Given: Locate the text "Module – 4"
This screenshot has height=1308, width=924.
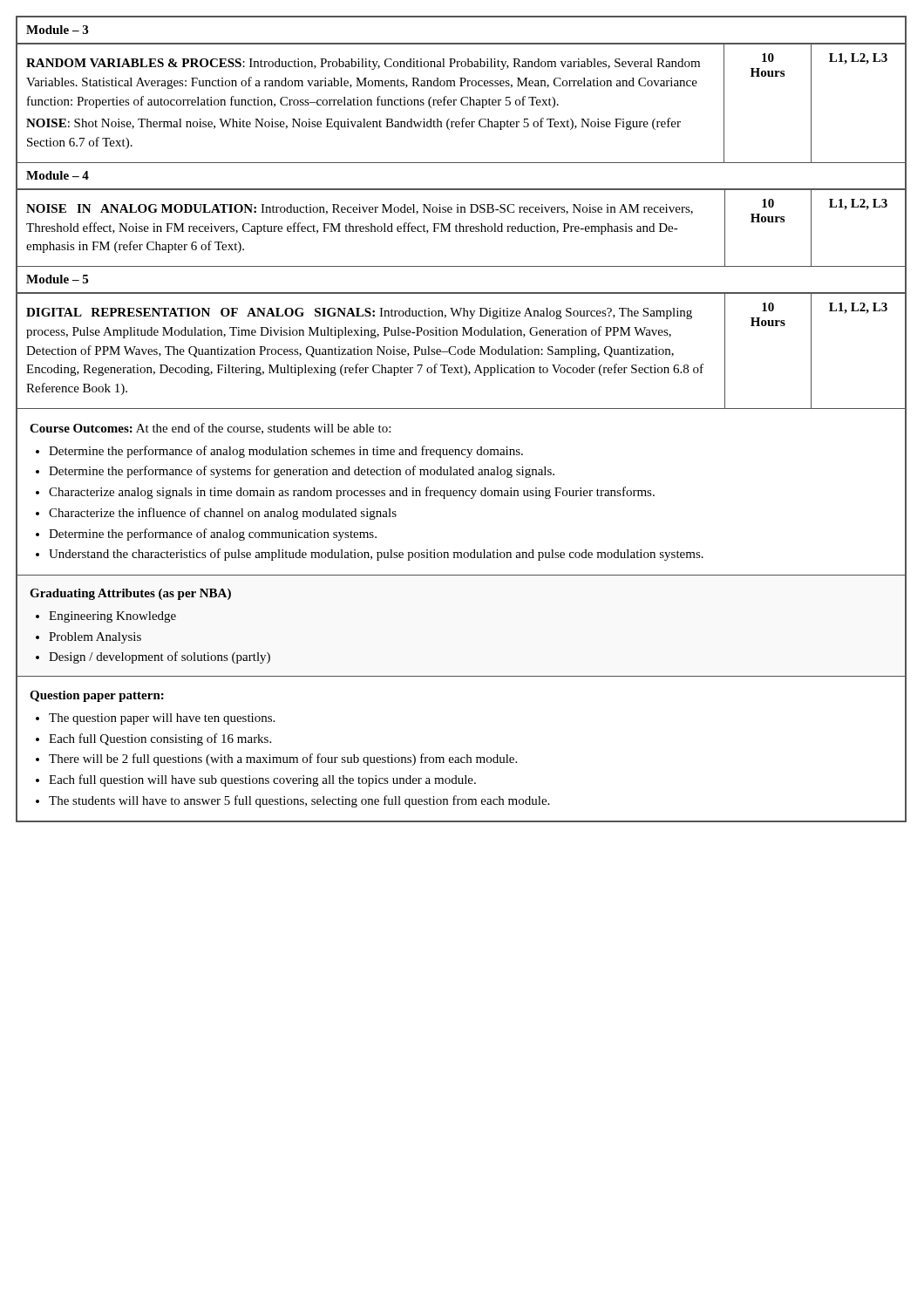Looking at the screenshot, I should [57, 175].
